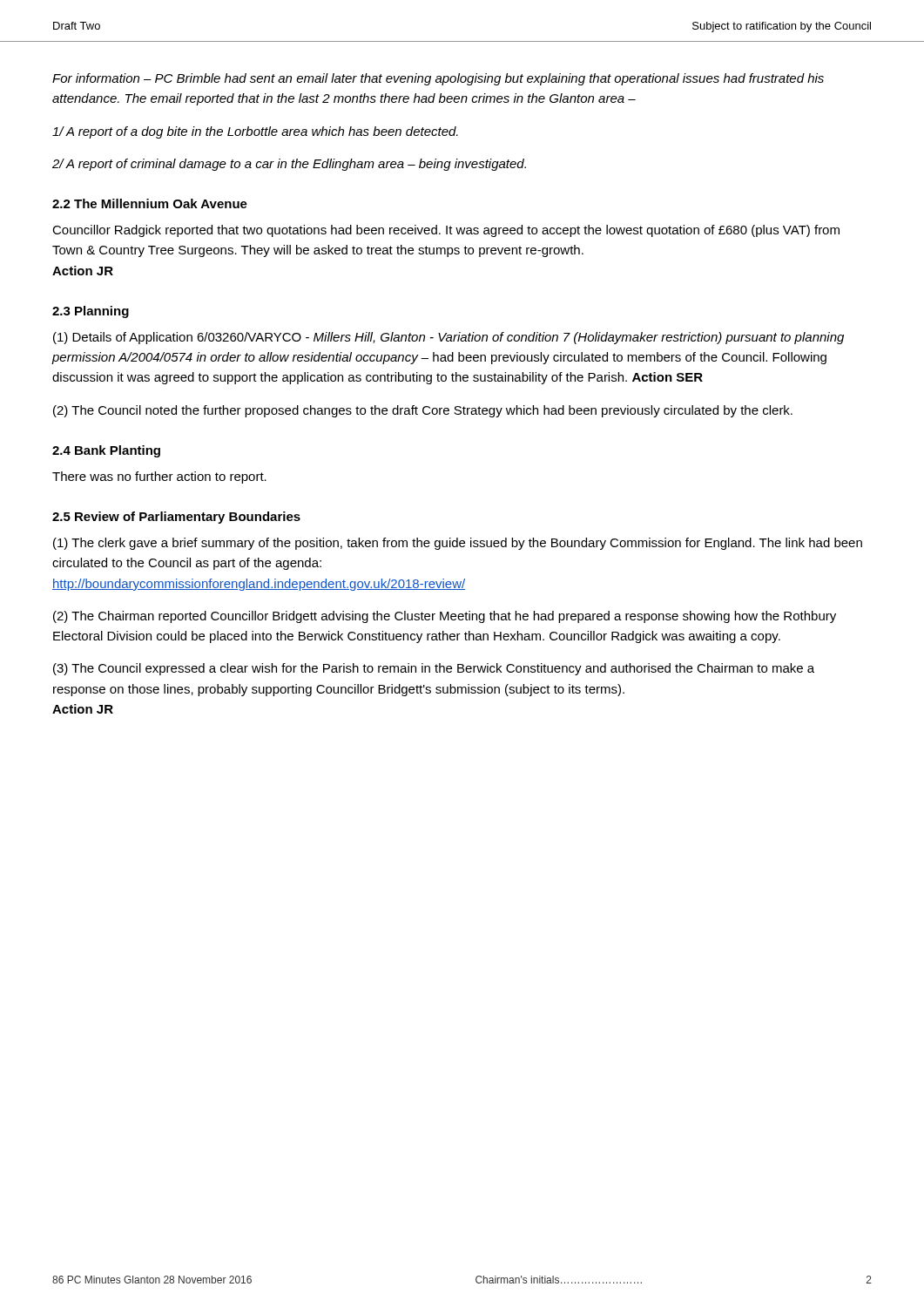Click the passage that begins "For information – PC Brimble"
The image size is (924, 1307).
tap(438, 88)
